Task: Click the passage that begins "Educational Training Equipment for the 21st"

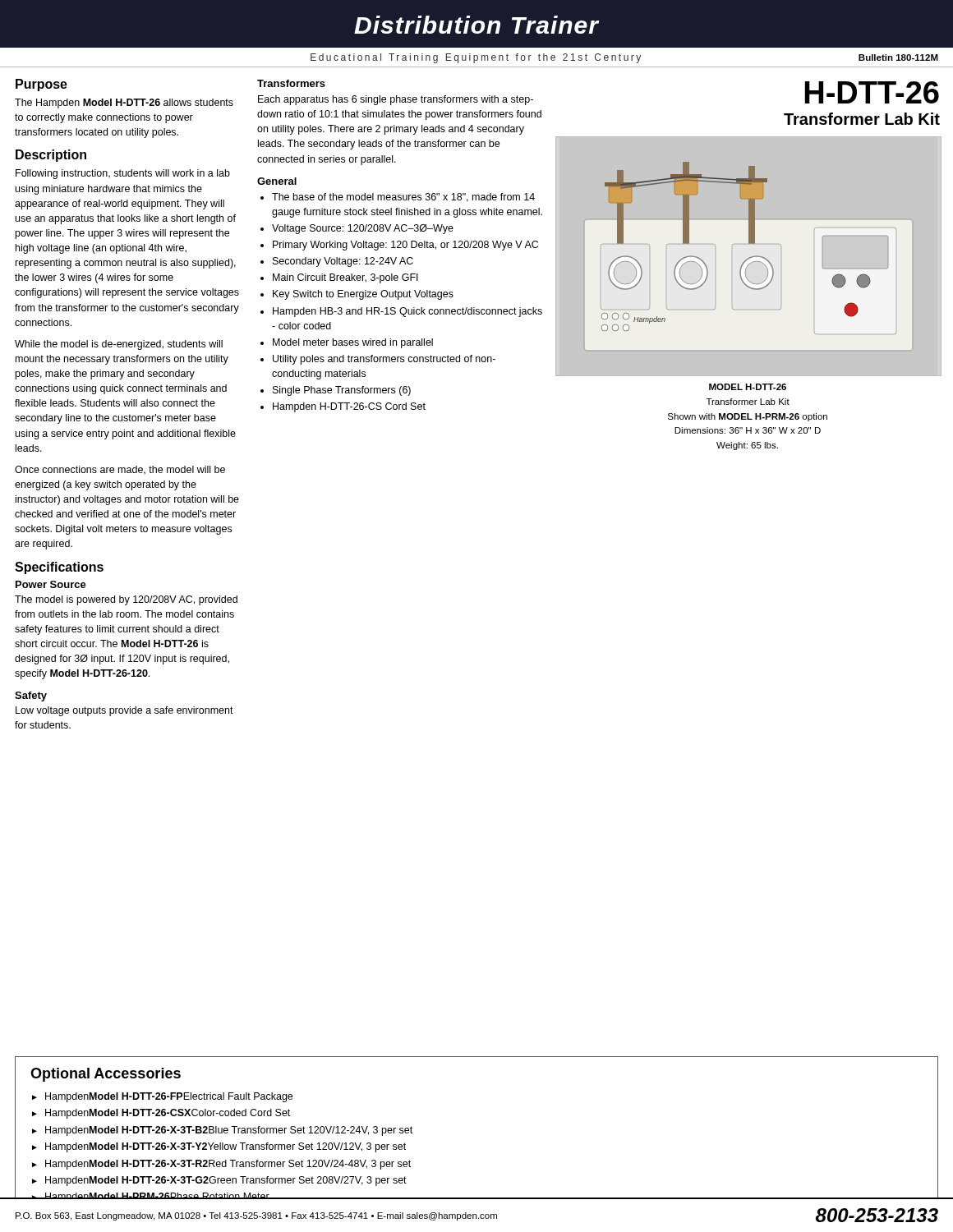Action: (476, 57)
